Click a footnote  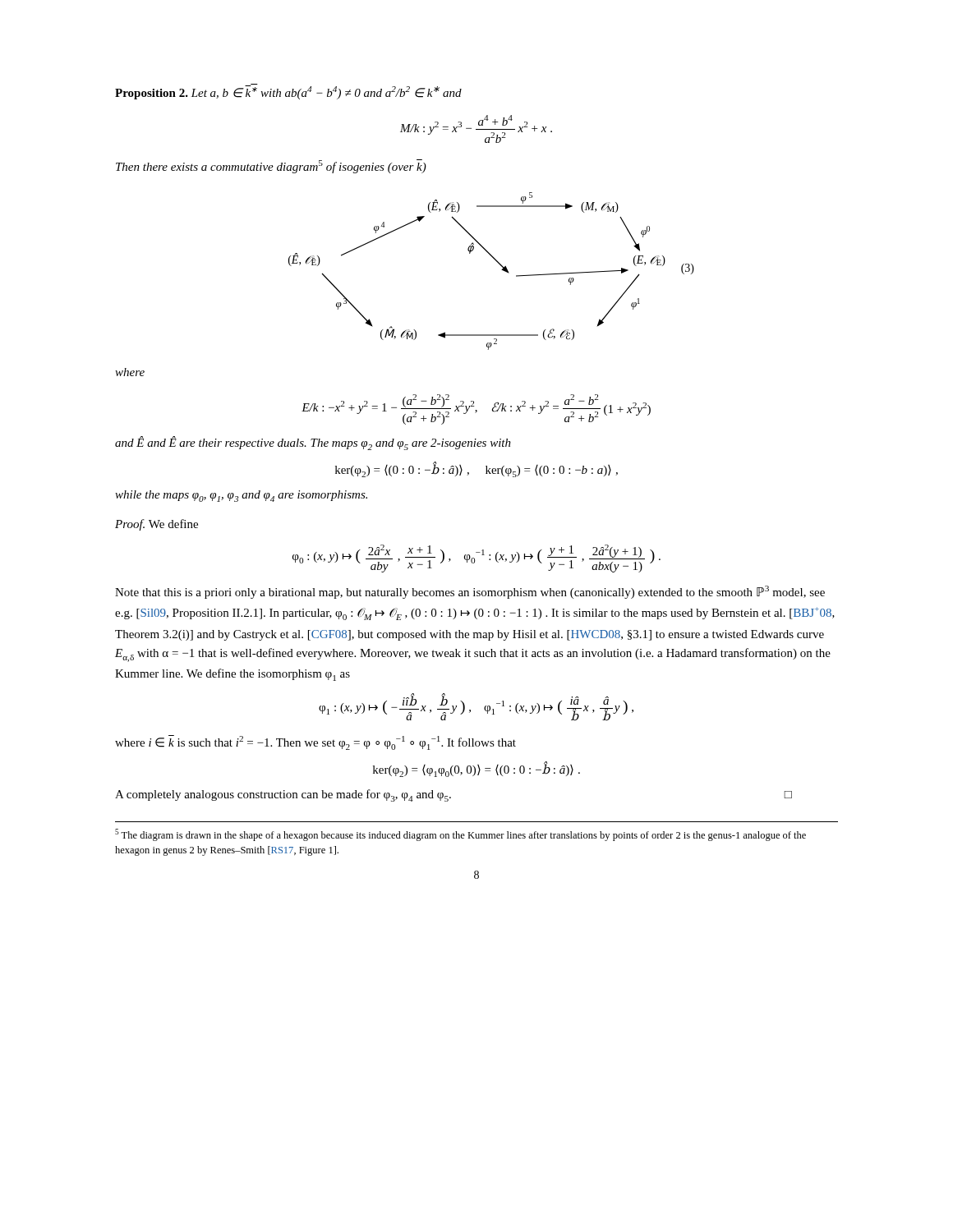pyautogui.click(x=476, y=842)
